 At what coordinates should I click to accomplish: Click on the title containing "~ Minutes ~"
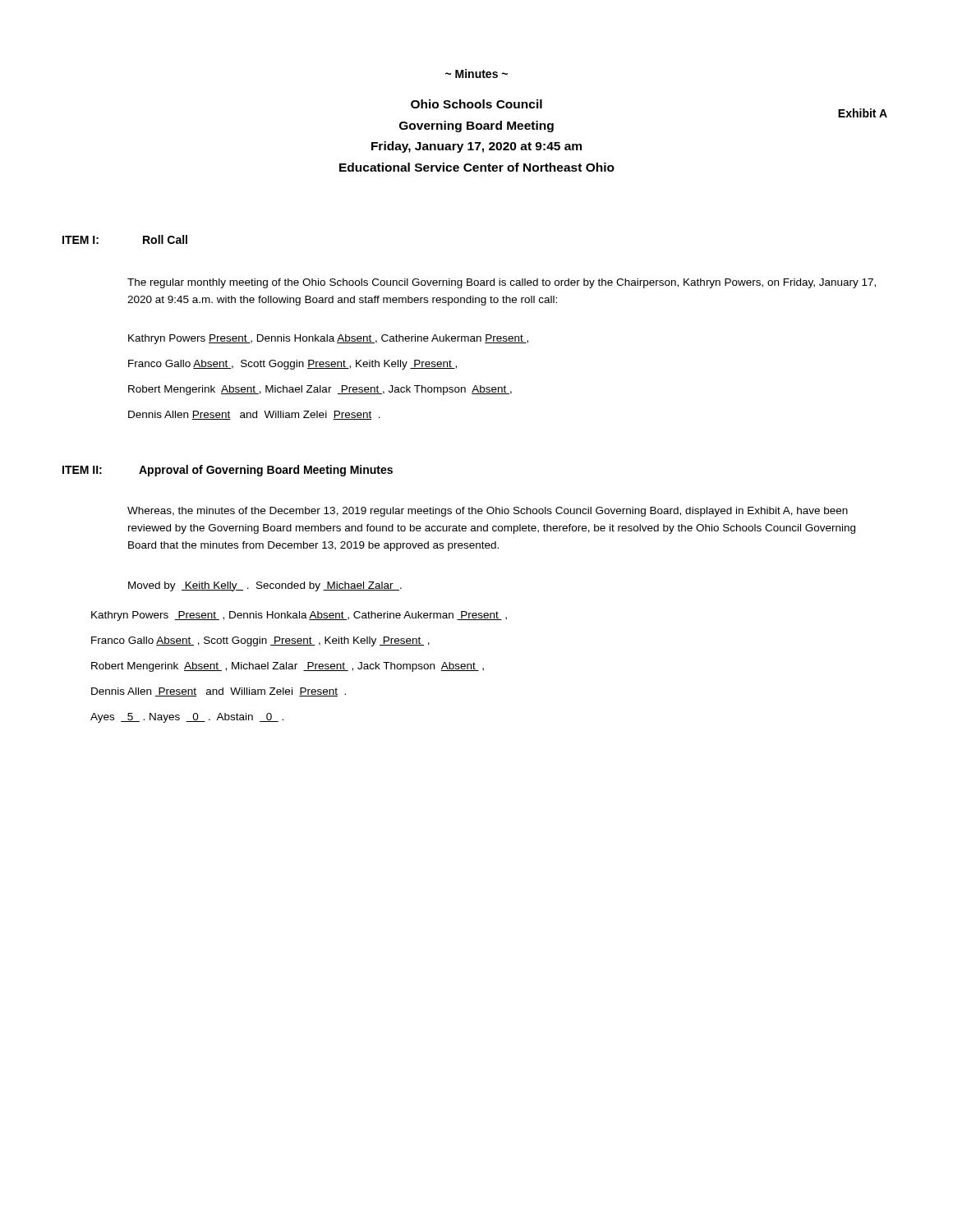pyautogui.click(x=476, y=74)
